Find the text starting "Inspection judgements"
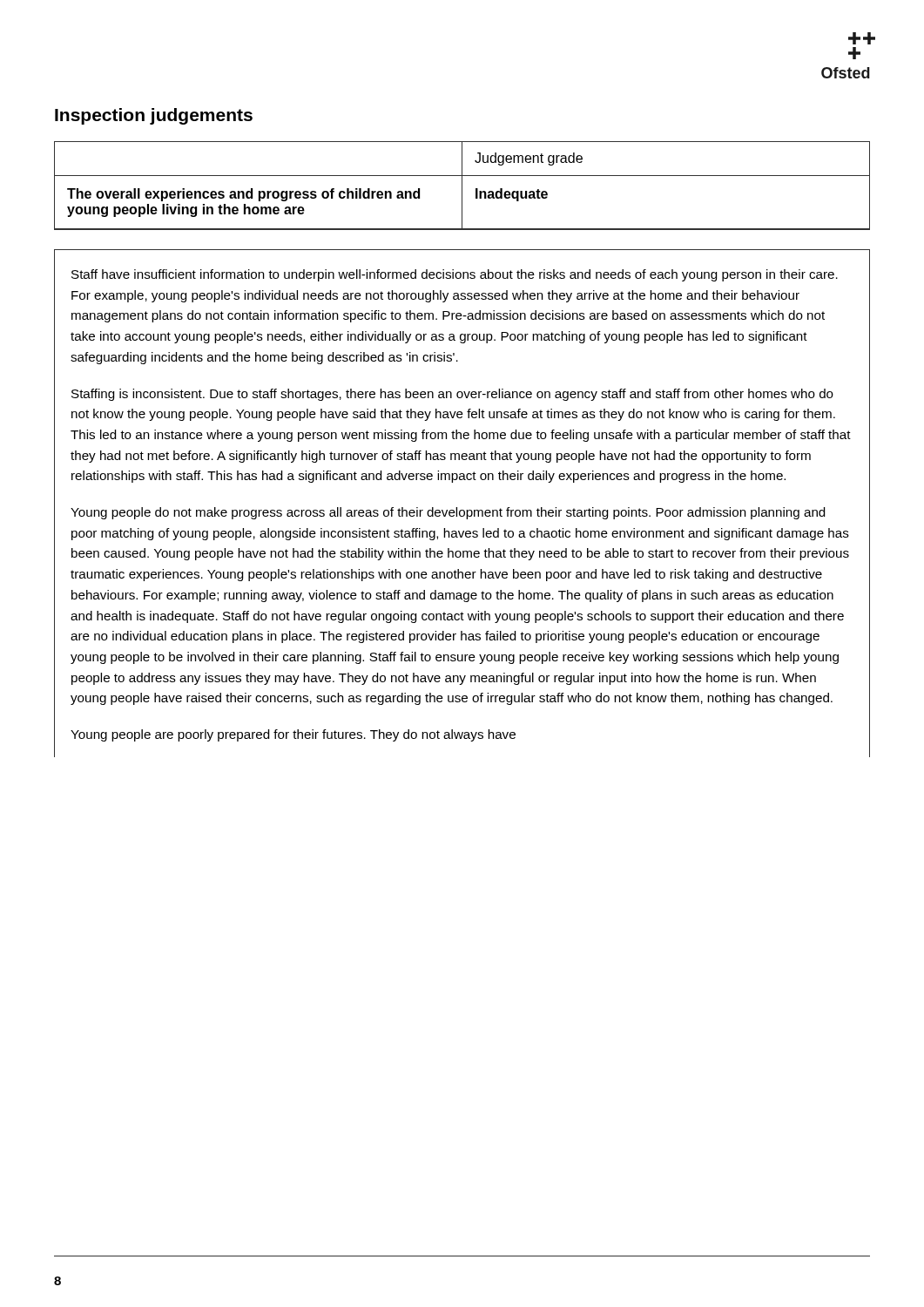 coord(154,115)
